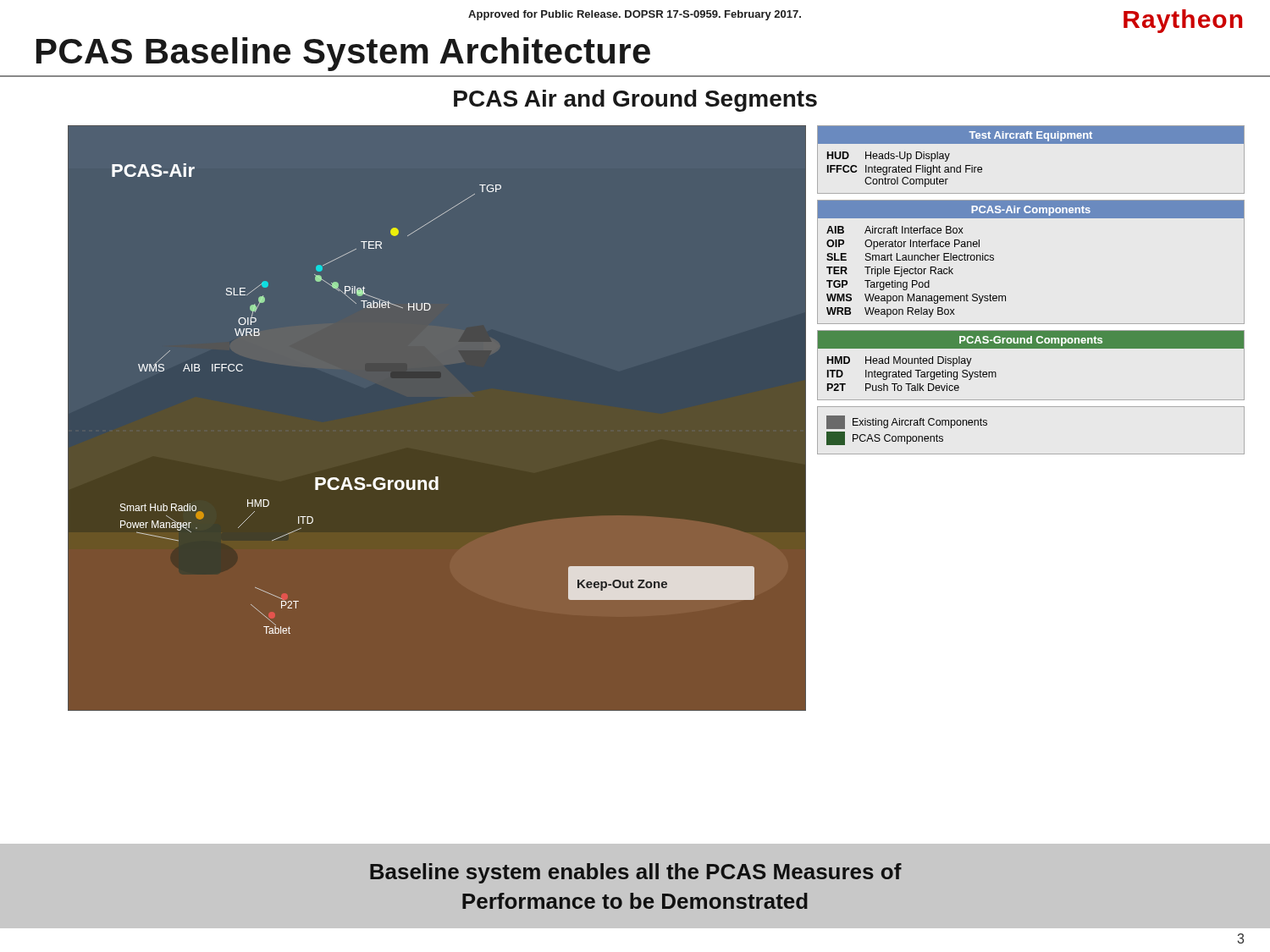Screen dimensions: 952x1270
Task: Find the engineering diagram
Action: pyautogui.click(x=437, y=418)
